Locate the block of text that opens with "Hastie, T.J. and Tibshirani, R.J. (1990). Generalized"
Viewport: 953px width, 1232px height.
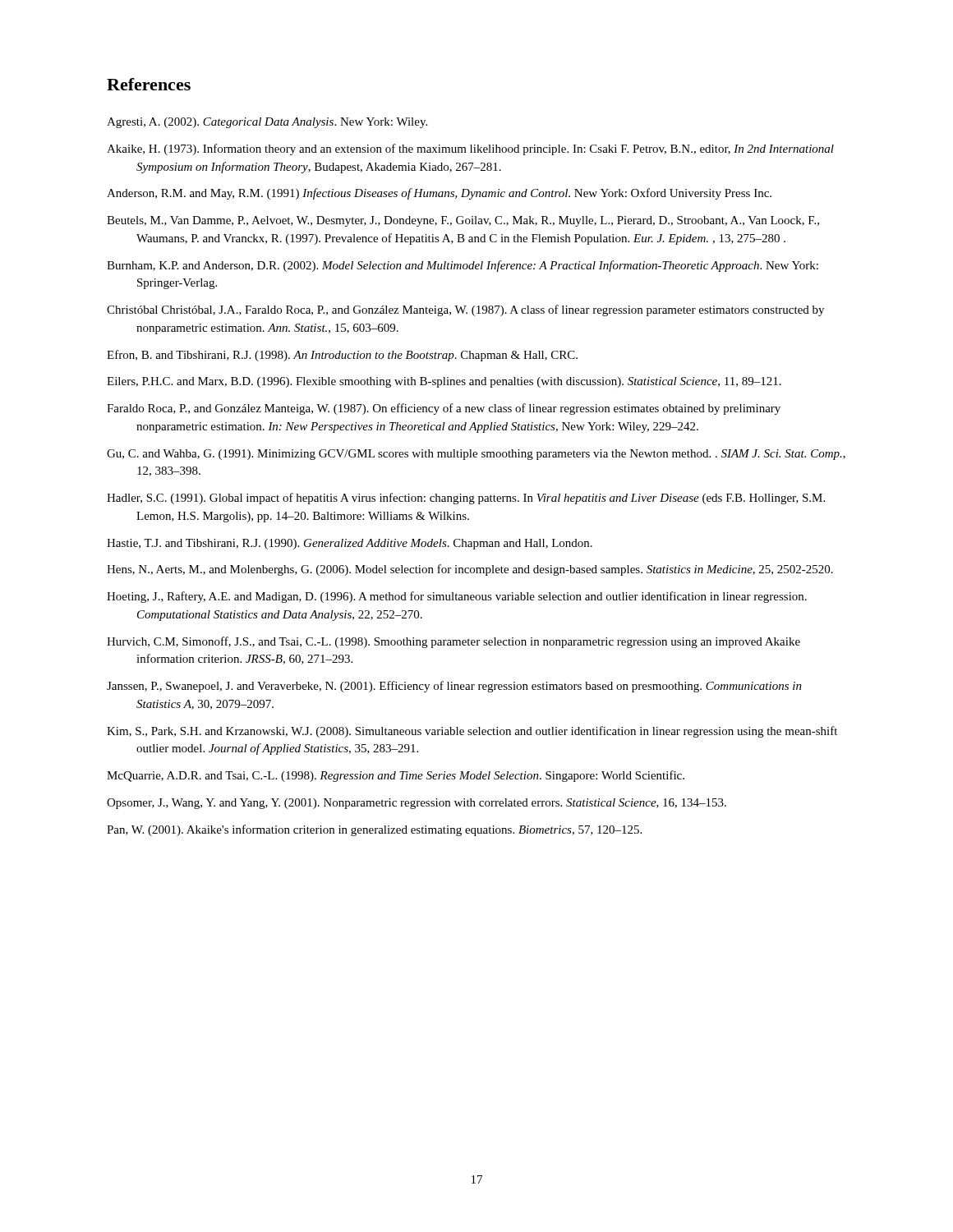point(350,543)
